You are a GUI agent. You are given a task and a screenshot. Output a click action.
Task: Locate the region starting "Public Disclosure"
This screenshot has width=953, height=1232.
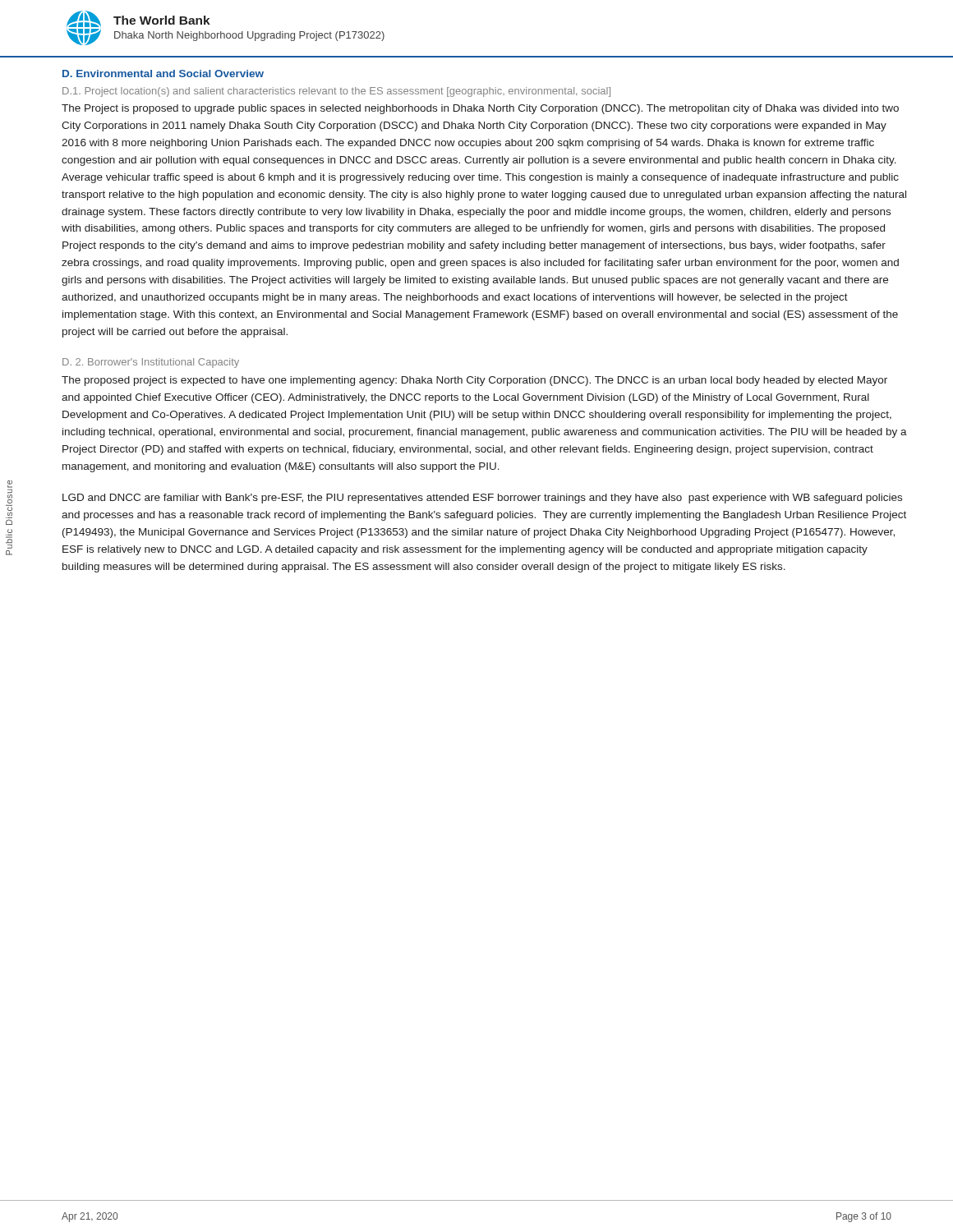(x=9, y=517)
